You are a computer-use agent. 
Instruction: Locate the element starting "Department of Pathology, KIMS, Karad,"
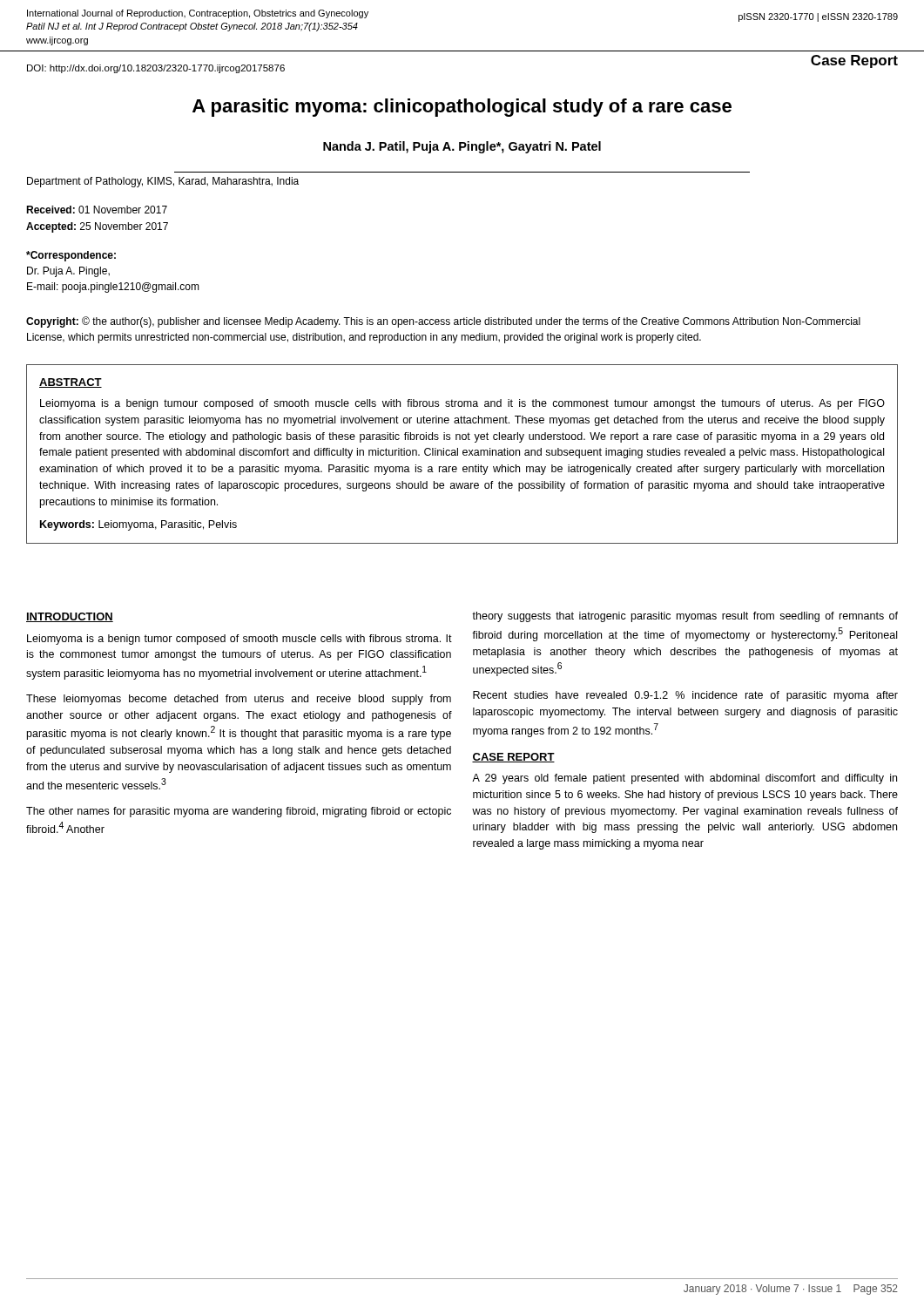tap(163, 181)
